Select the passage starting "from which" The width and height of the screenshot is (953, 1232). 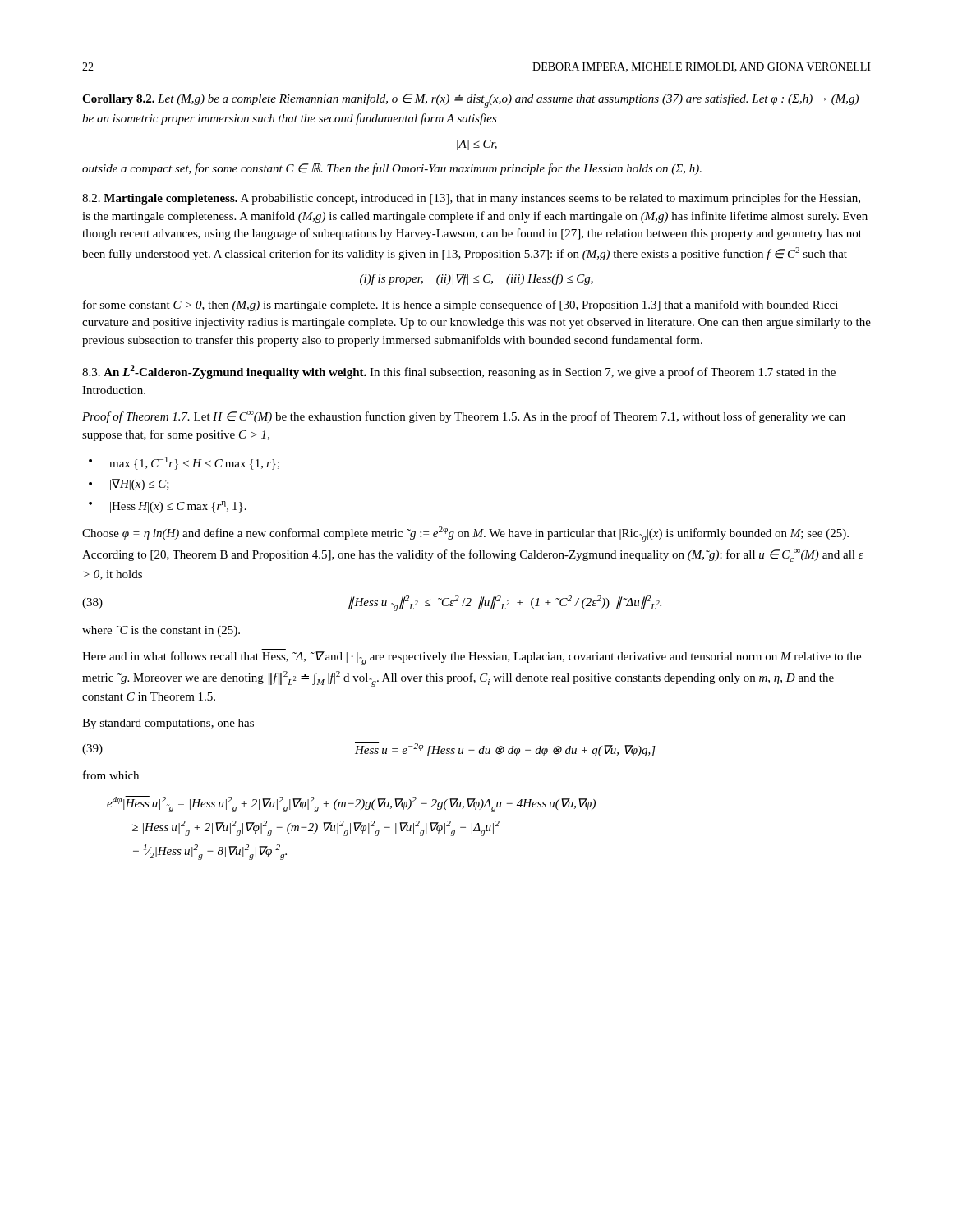tap(111, 776)
